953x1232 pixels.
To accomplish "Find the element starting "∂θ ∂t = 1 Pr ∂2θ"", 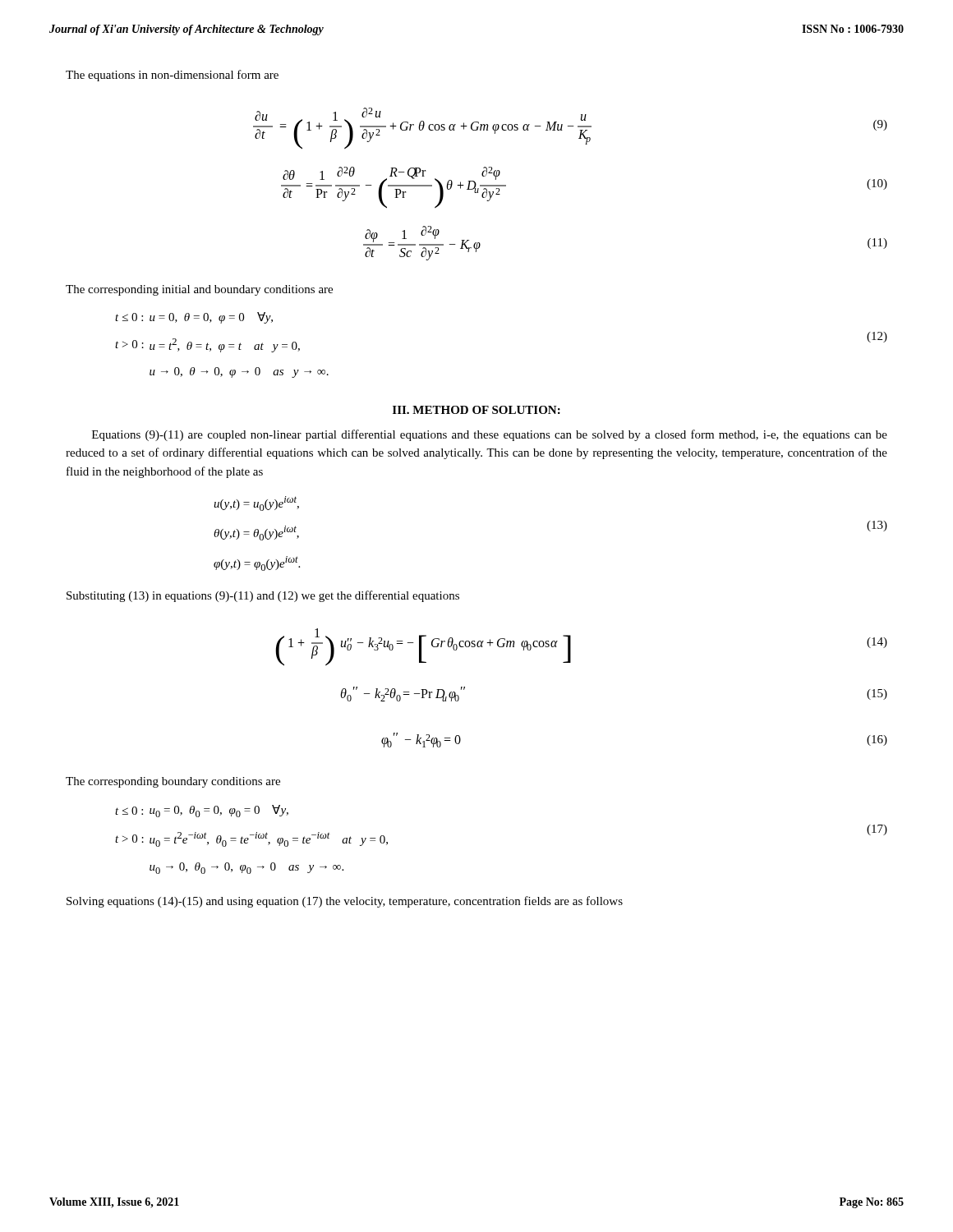I will (x=382, y=188).
